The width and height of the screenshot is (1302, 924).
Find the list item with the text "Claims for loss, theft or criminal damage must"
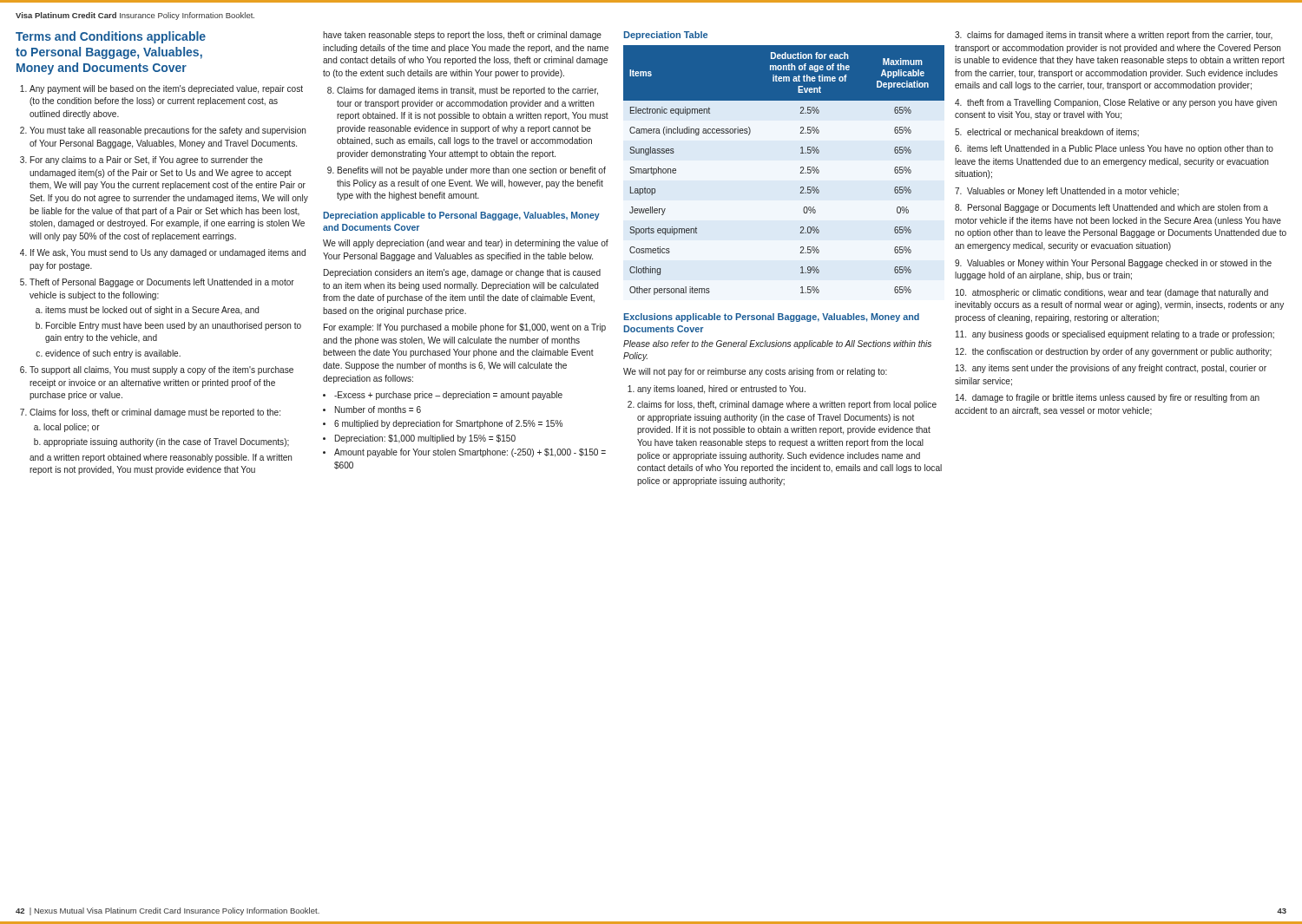[x=170, y=442]
